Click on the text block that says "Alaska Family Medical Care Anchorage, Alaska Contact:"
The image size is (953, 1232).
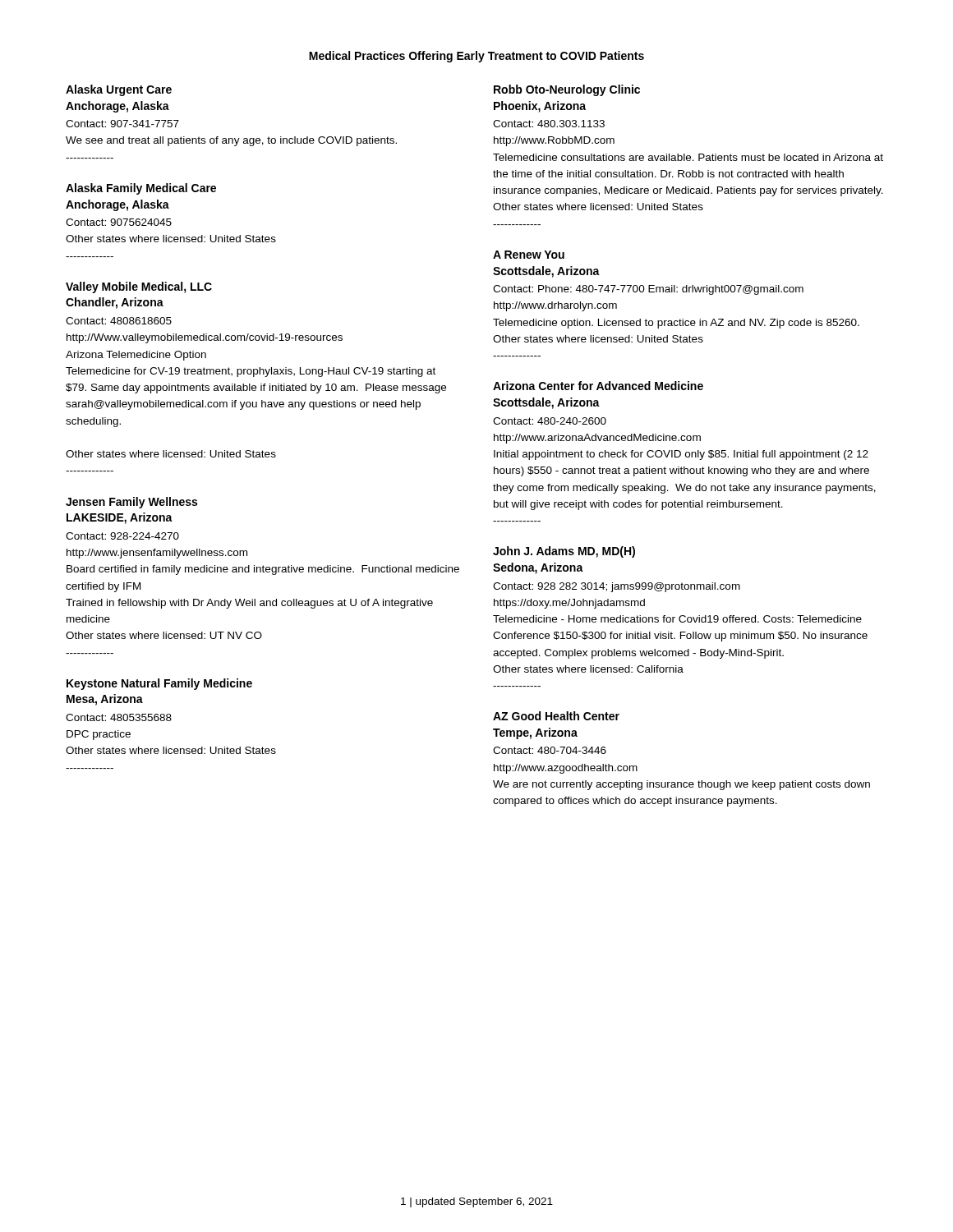coord(141,189)
